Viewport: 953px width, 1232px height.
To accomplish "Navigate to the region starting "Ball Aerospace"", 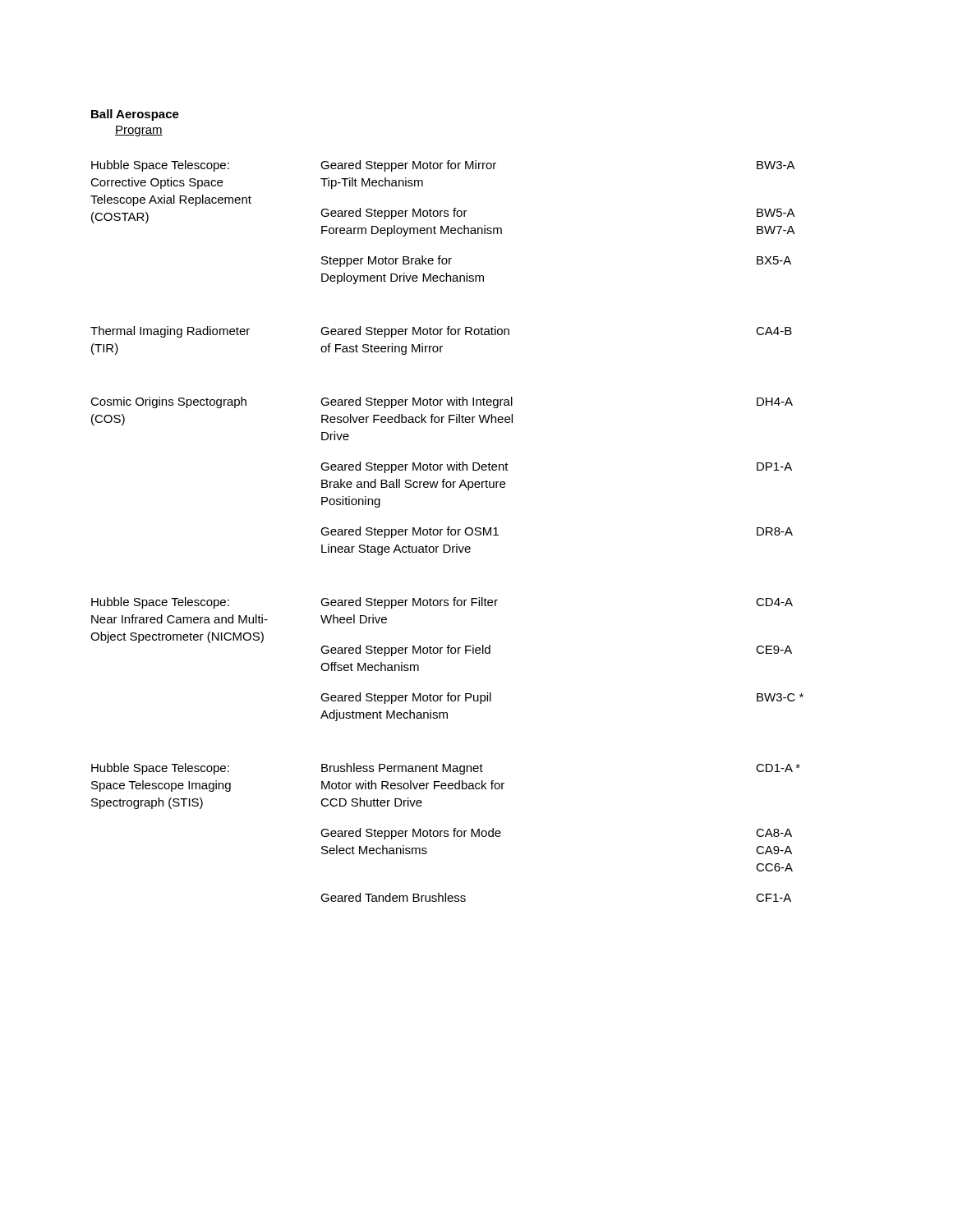I will [x=135, y=114].
